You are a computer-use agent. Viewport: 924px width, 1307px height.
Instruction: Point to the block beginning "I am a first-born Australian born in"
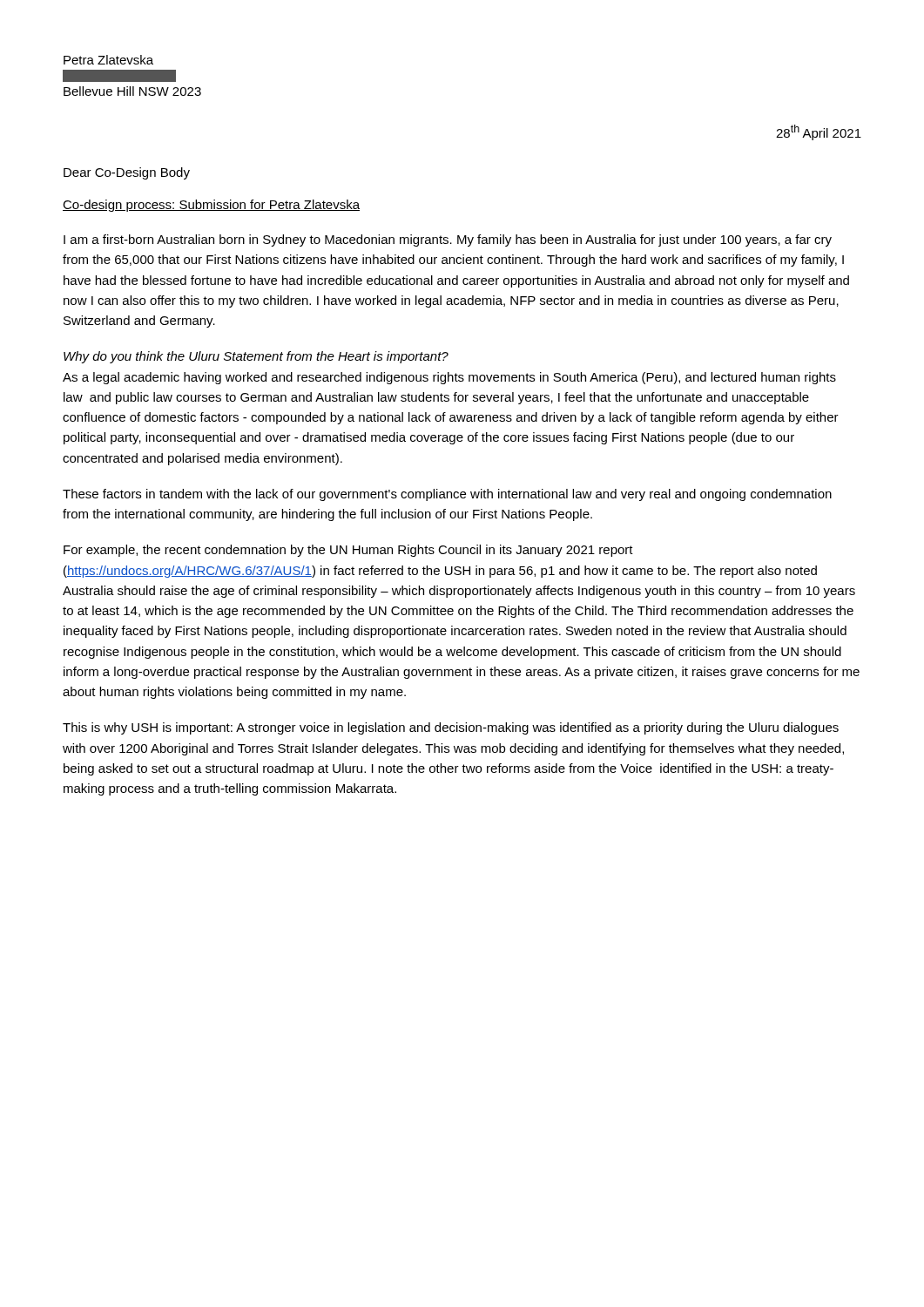456,280
